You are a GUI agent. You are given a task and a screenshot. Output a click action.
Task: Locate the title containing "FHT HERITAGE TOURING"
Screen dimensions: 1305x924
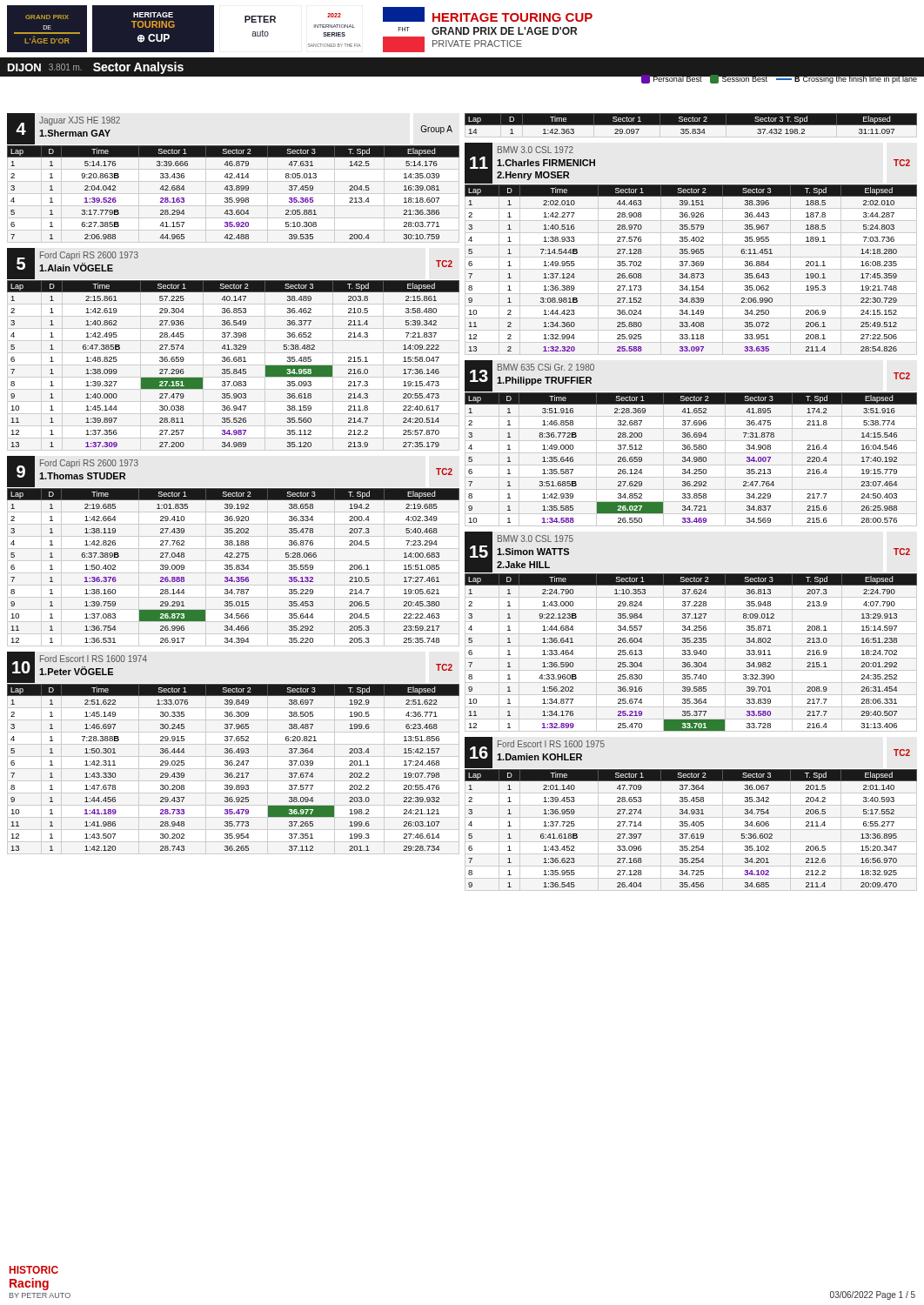[531, 30]
